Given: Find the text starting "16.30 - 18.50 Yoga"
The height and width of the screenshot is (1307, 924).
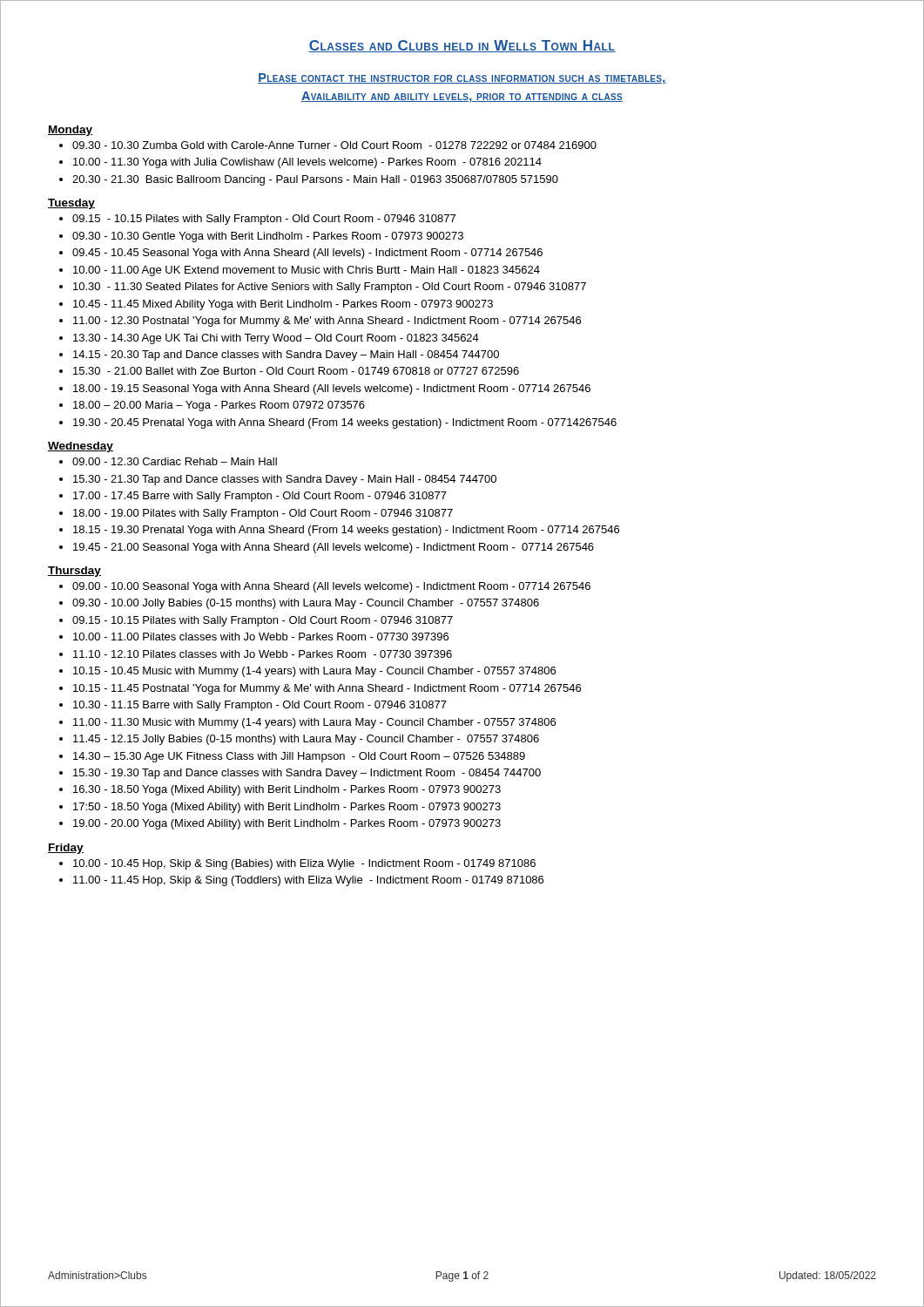Looking at the screenshot, I should [287, 789].
